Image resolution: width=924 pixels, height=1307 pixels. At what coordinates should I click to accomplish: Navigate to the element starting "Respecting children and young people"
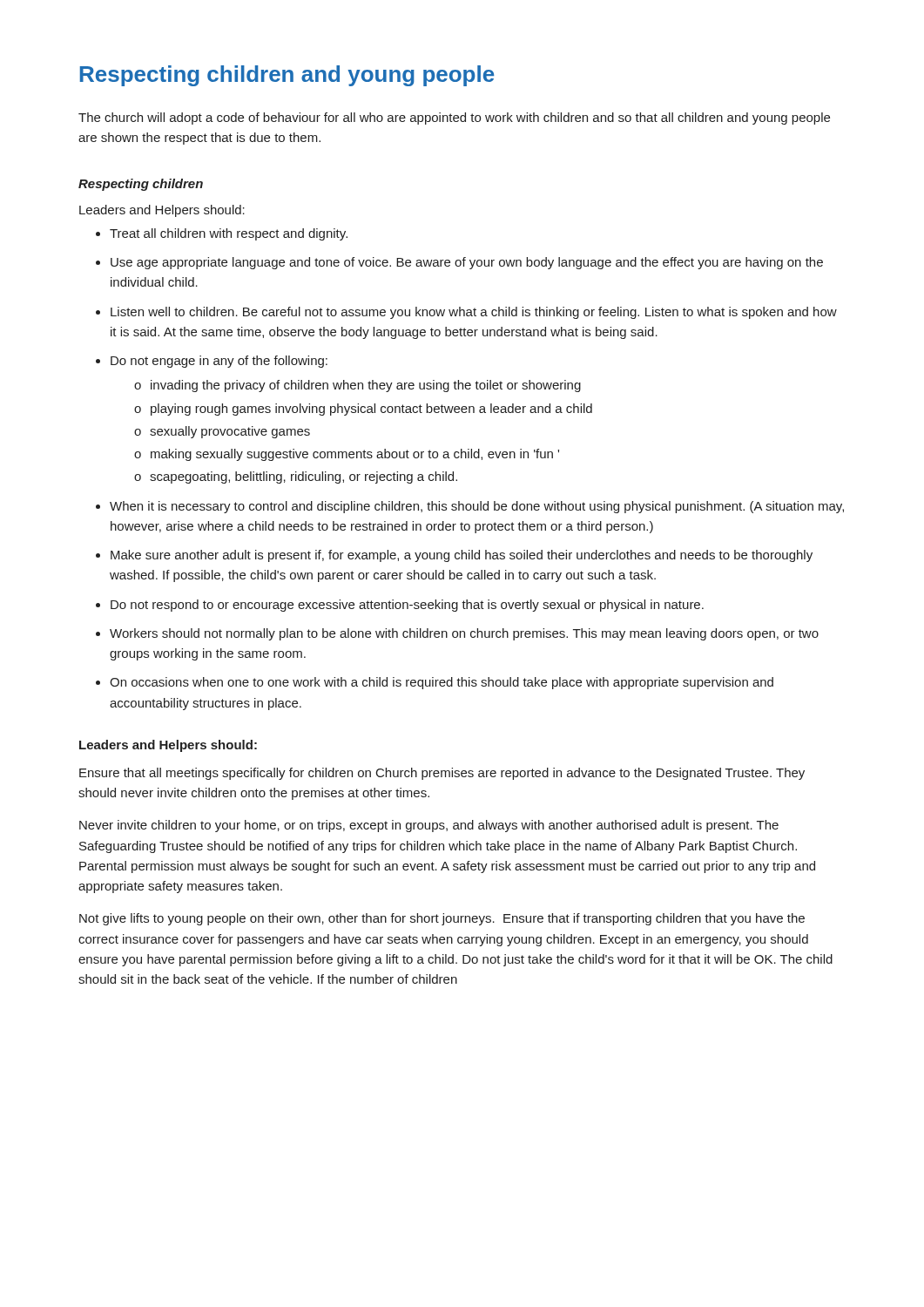(462, 74)
